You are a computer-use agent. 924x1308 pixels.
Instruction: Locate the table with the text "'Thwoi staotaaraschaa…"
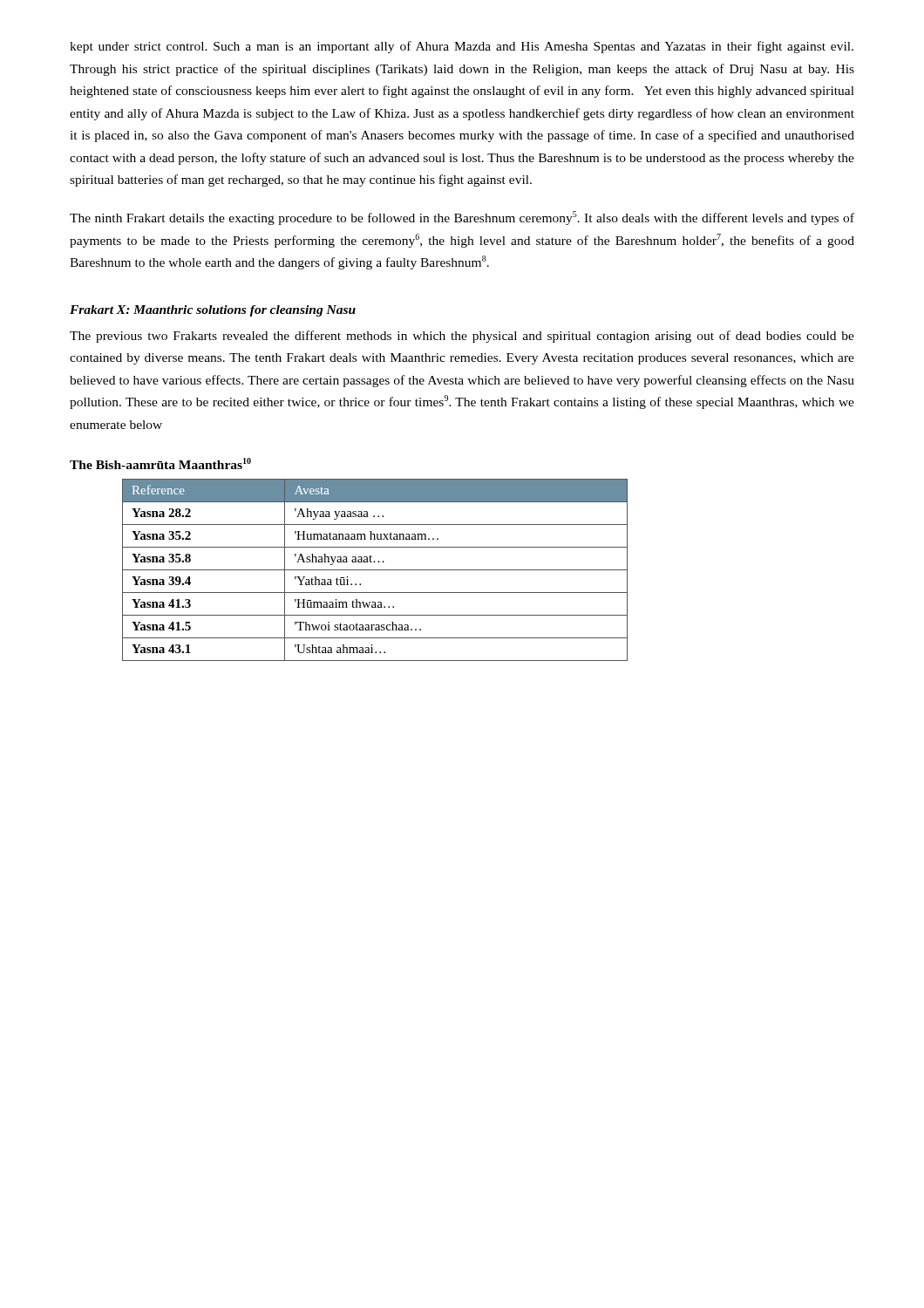462,570
